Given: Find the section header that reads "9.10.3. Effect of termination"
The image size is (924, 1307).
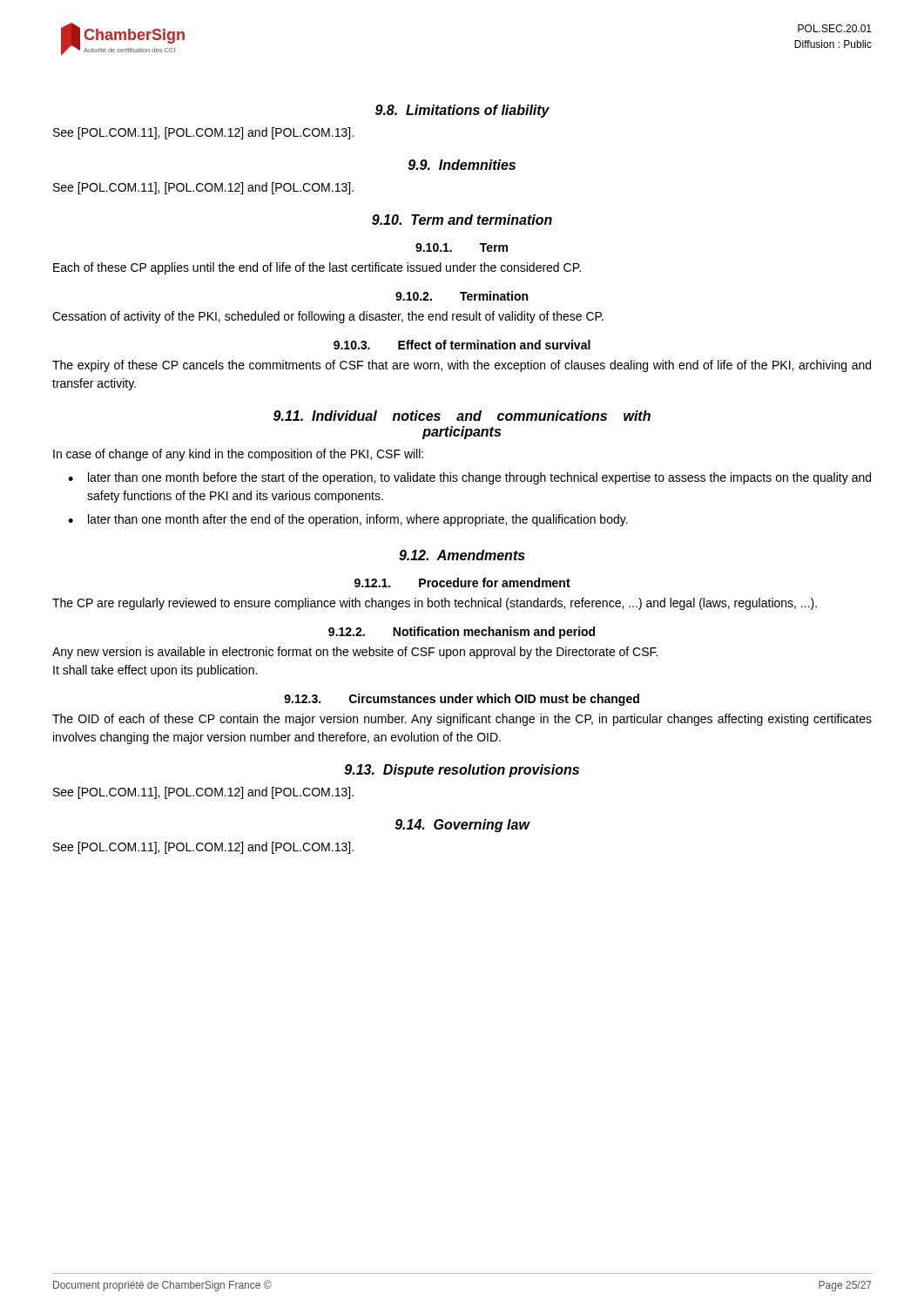Looking at the screenshot, I should pos(462,345).
